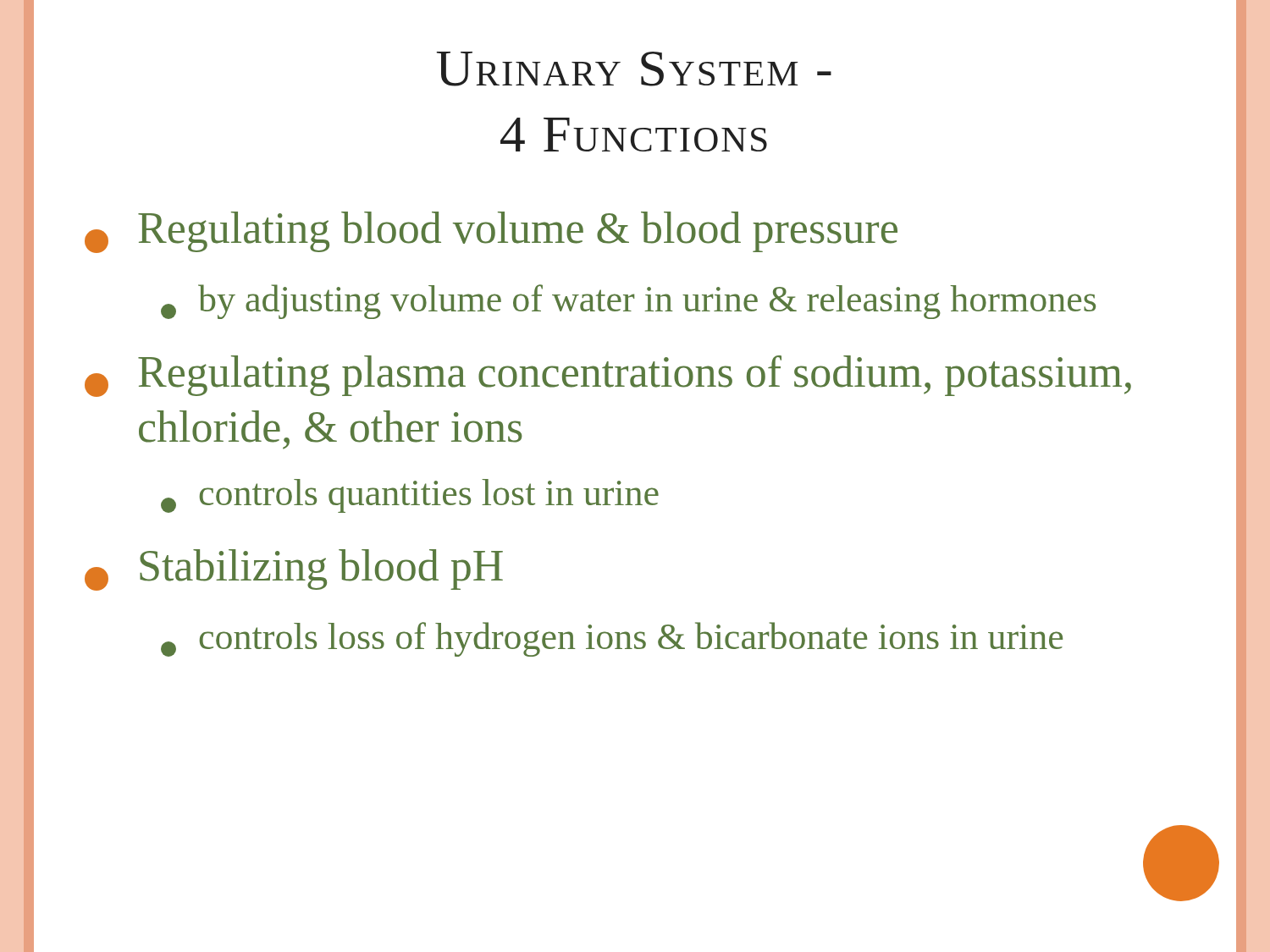The height and width of the screenshot is (952, 1270).
Task: Point to "Urinary System -4 Functions"
Action: tap(635, 101)
